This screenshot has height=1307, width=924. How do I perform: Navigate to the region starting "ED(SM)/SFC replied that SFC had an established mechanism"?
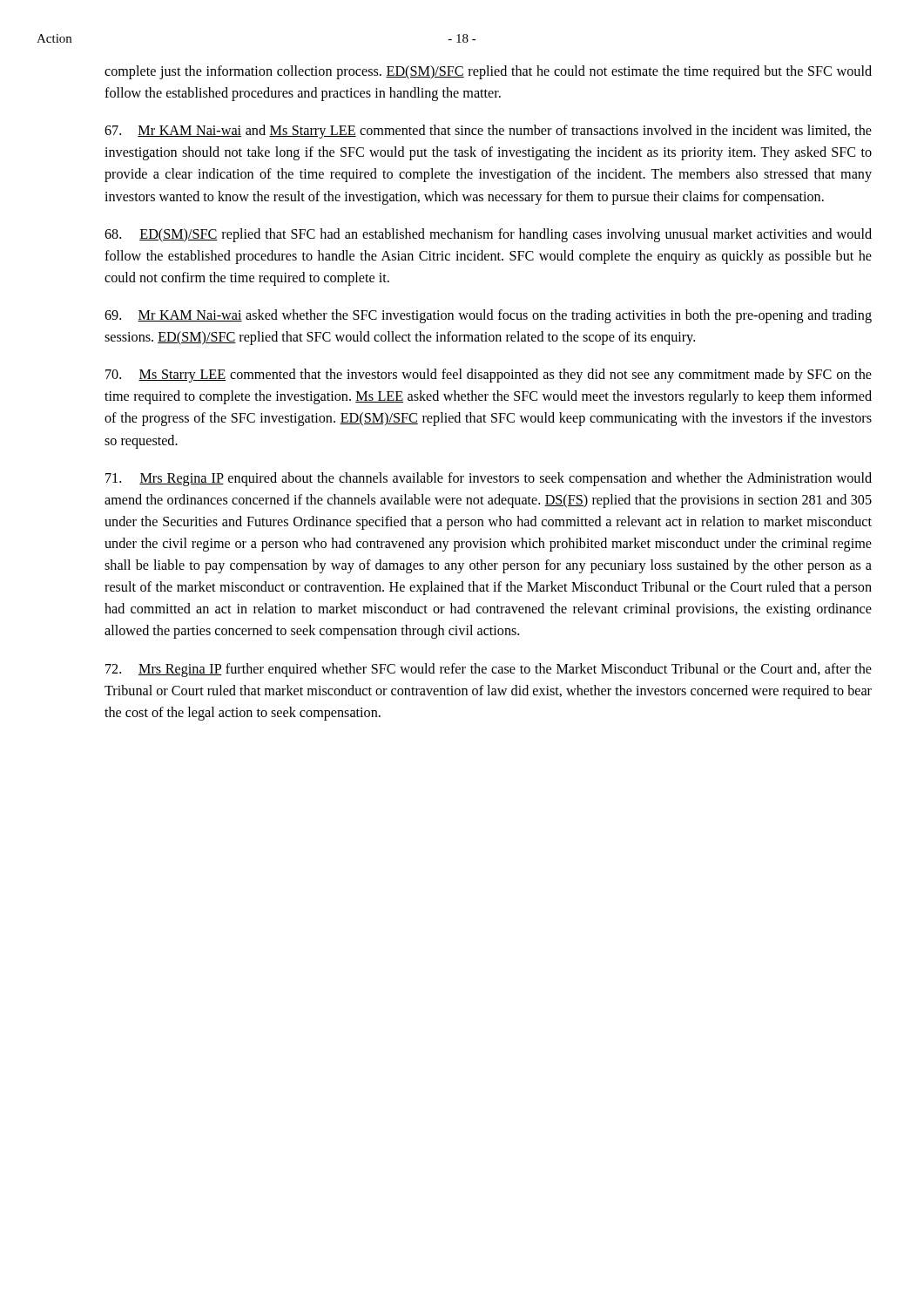pyautogui.click(x=488, y=256)
